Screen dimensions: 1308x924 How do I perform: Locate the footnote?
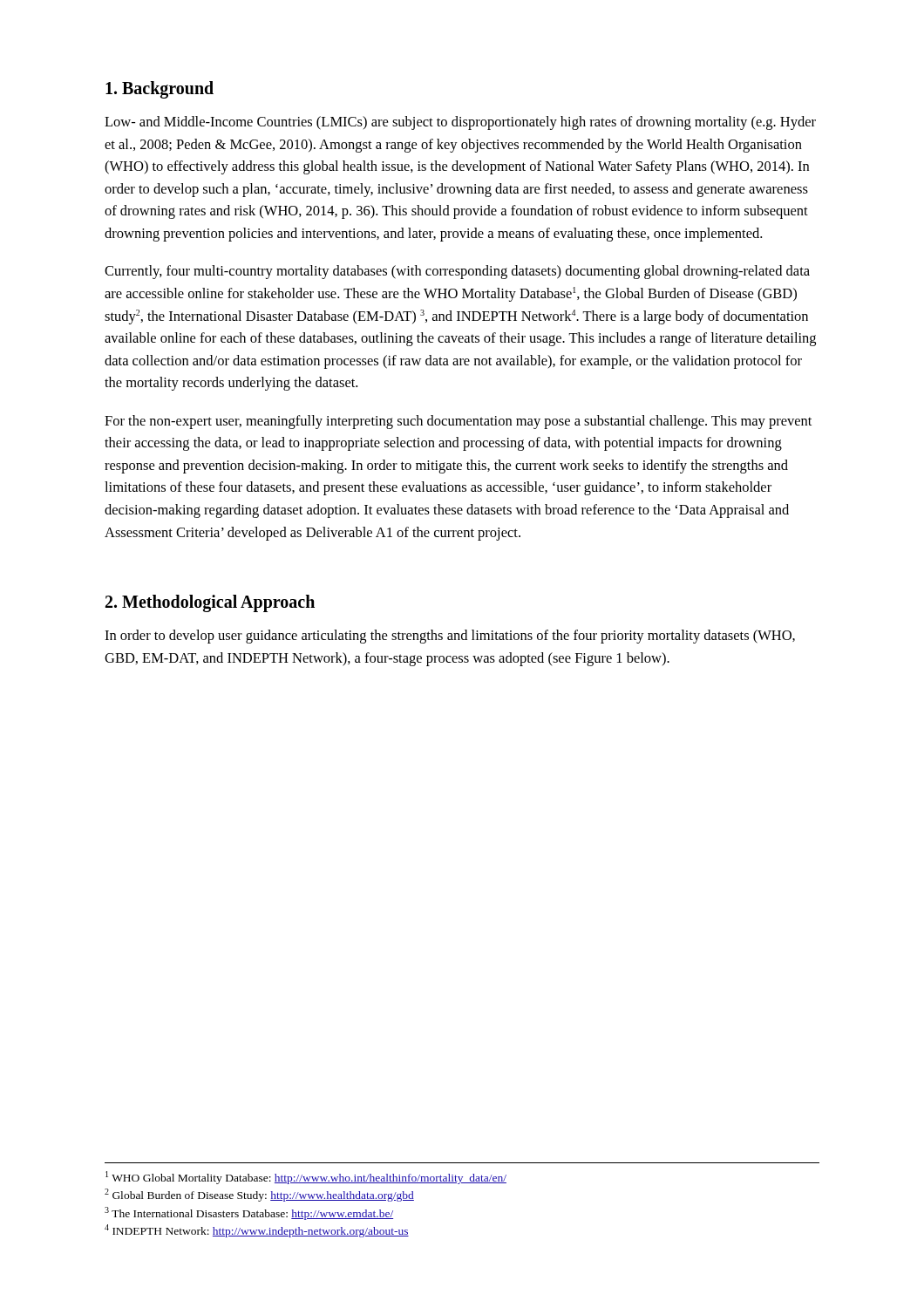(462, 1204)
